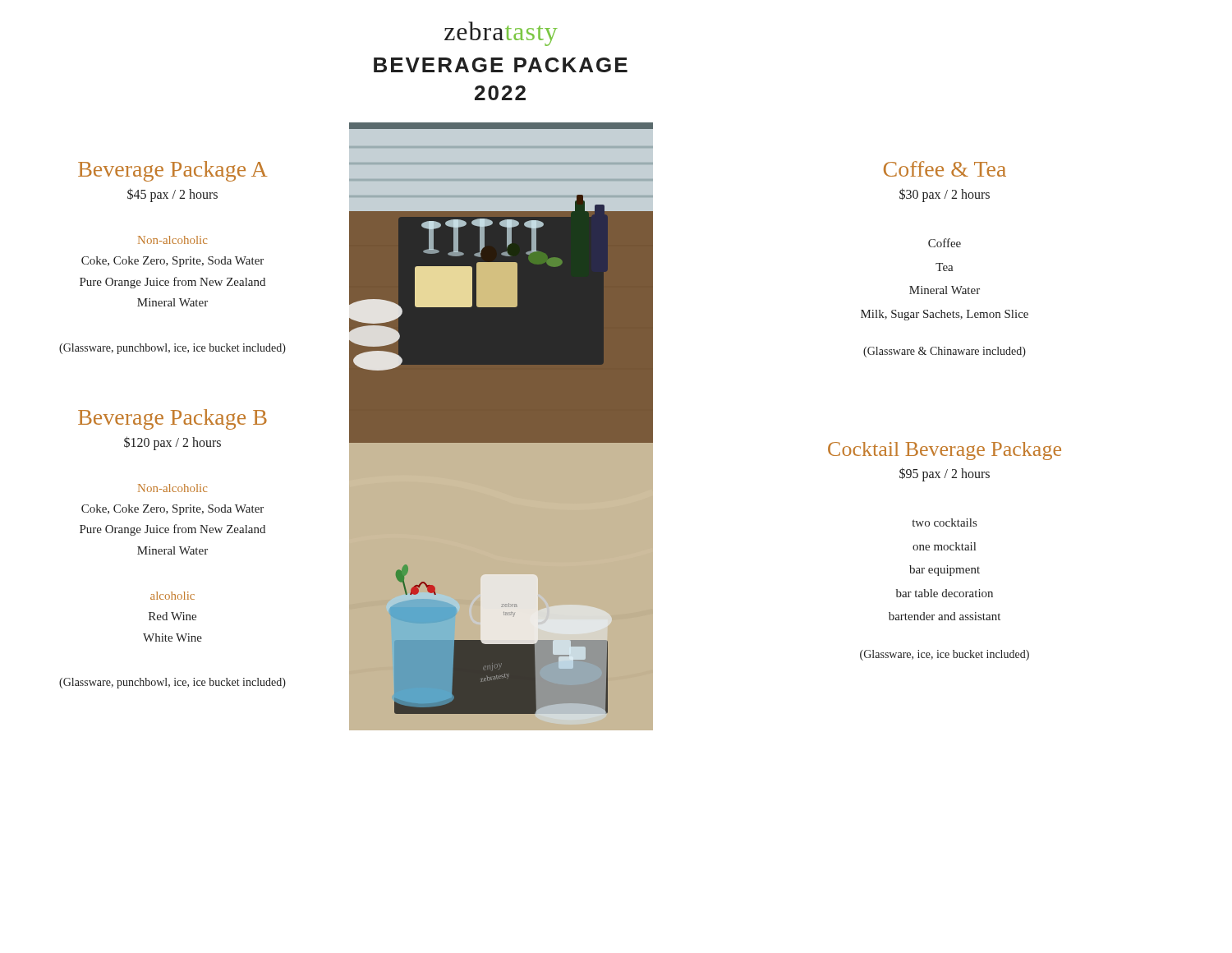Select the passage starting "$120 pax / 2 hours"
The width and height of the screenshot is (1232, 953).
(172, 442)
